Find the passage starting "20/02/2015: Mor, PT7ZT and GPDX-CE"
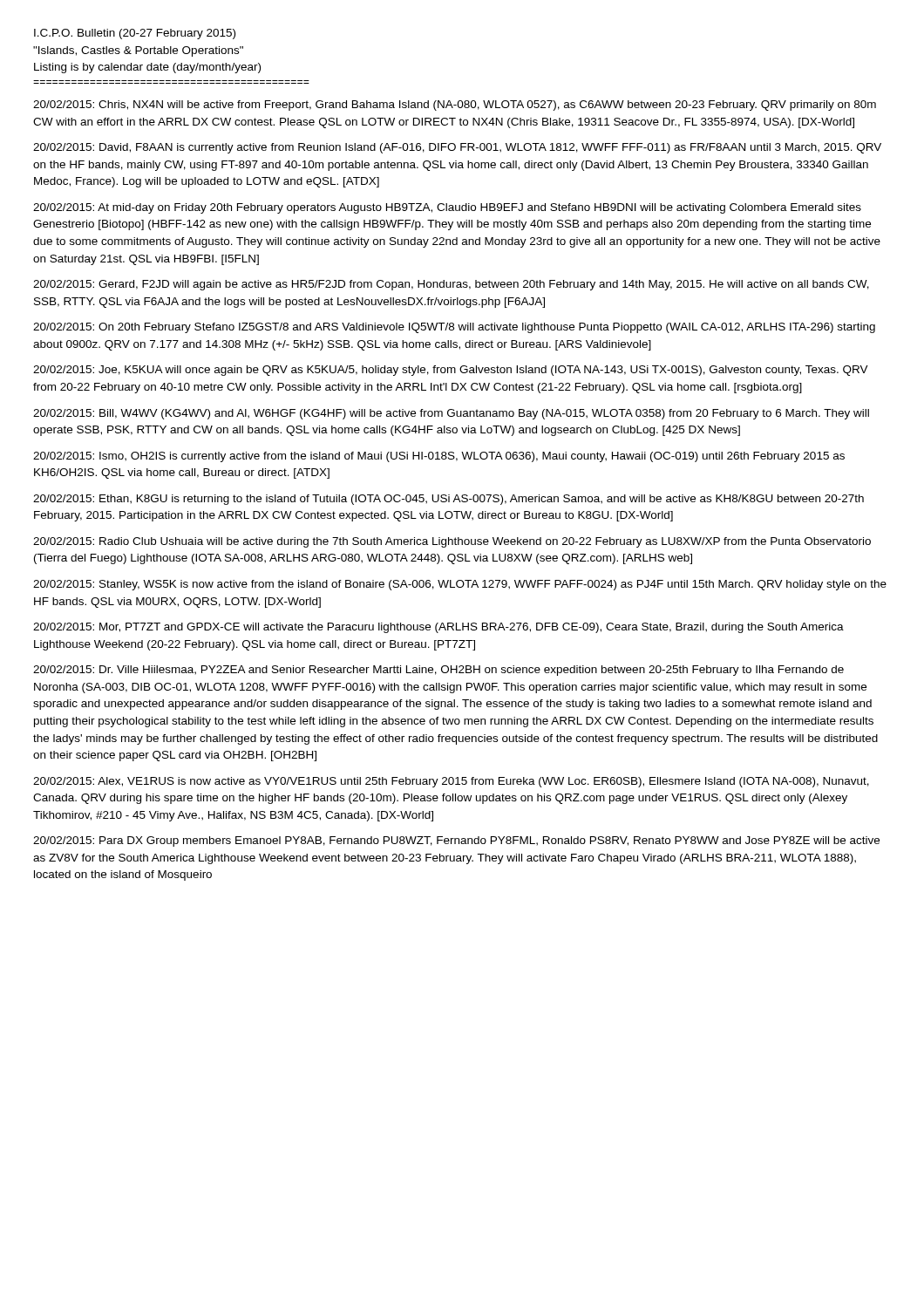 tap(438, 635)
